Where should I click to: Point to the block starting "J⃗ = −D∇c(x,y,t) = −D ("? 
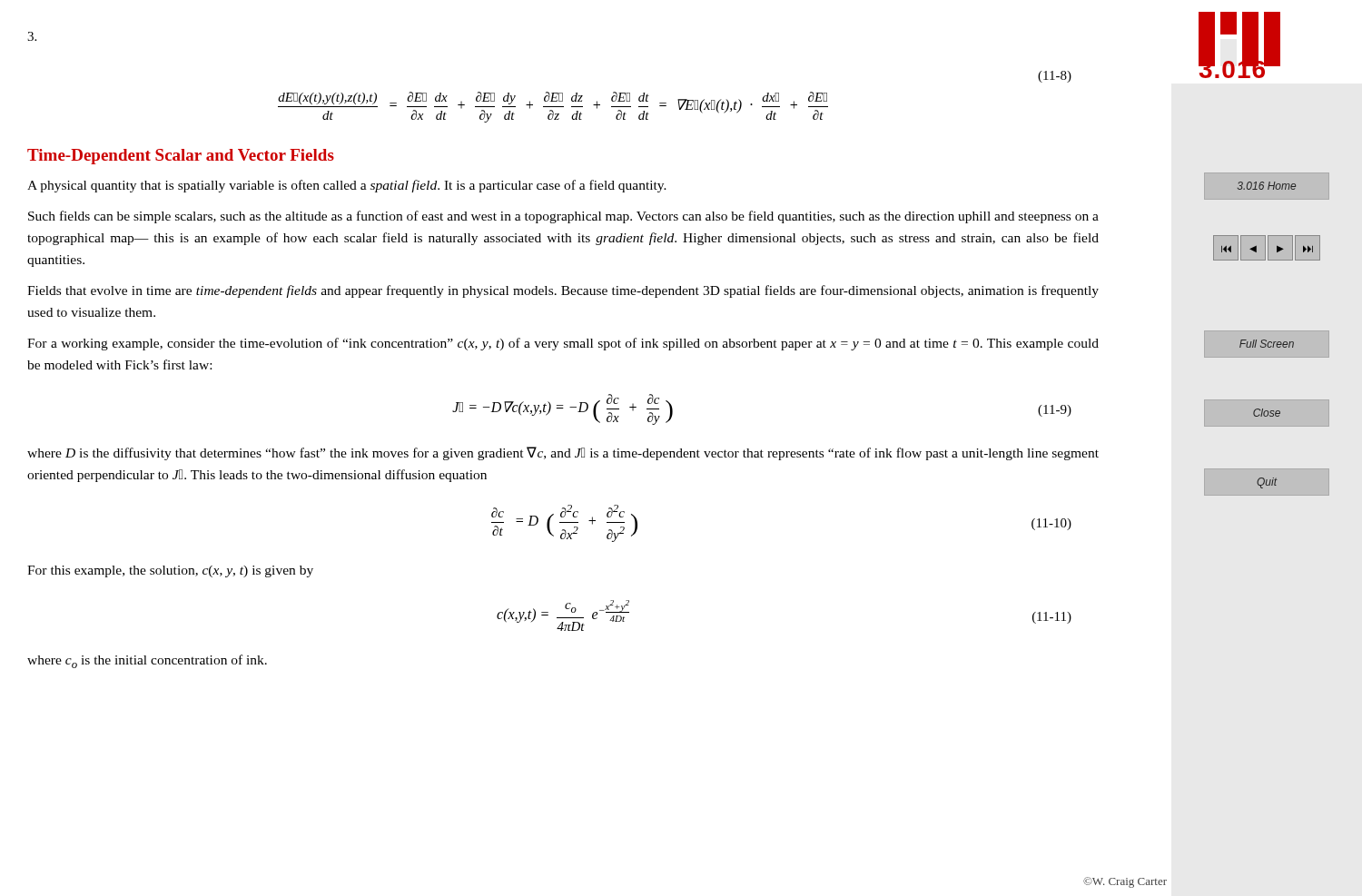pos(549,409)
